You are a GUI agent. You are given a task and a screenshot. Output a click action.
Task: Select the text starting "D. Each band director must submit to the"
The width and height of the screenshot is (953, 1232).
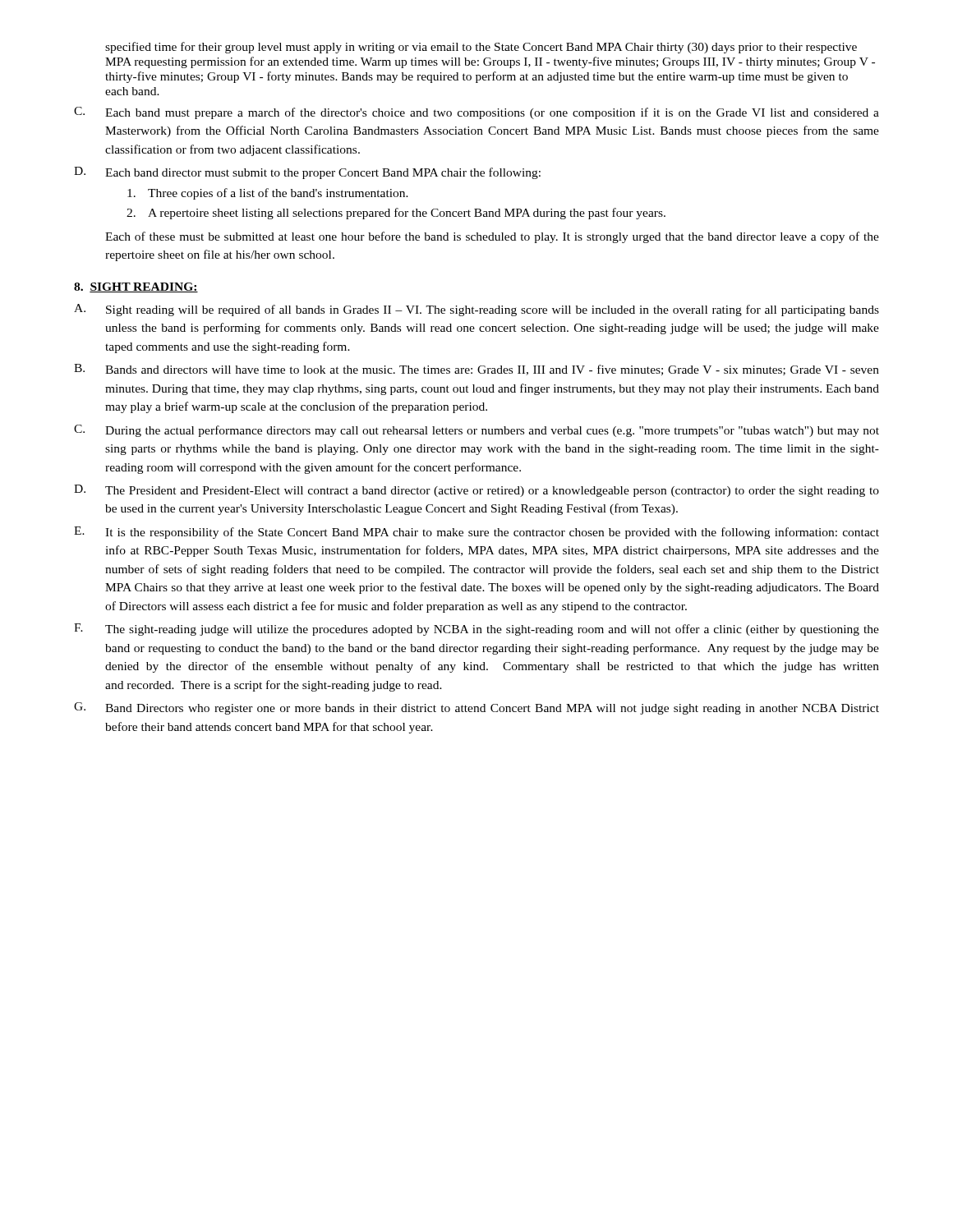pyautogui.click(x=476, y=173)
